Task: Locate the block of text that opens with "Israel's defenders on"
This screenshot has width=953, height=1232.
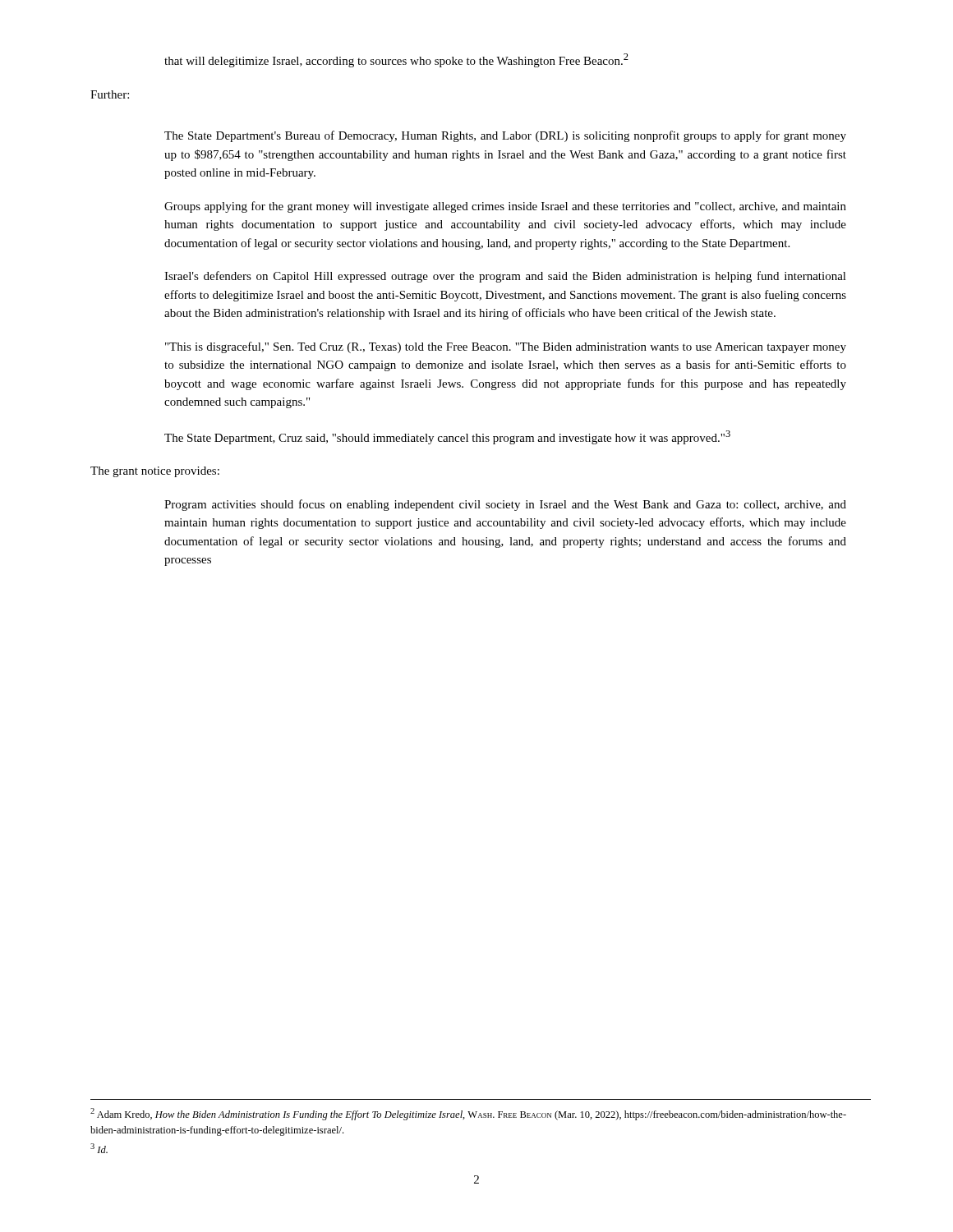Action: click(x=505, y=294)
